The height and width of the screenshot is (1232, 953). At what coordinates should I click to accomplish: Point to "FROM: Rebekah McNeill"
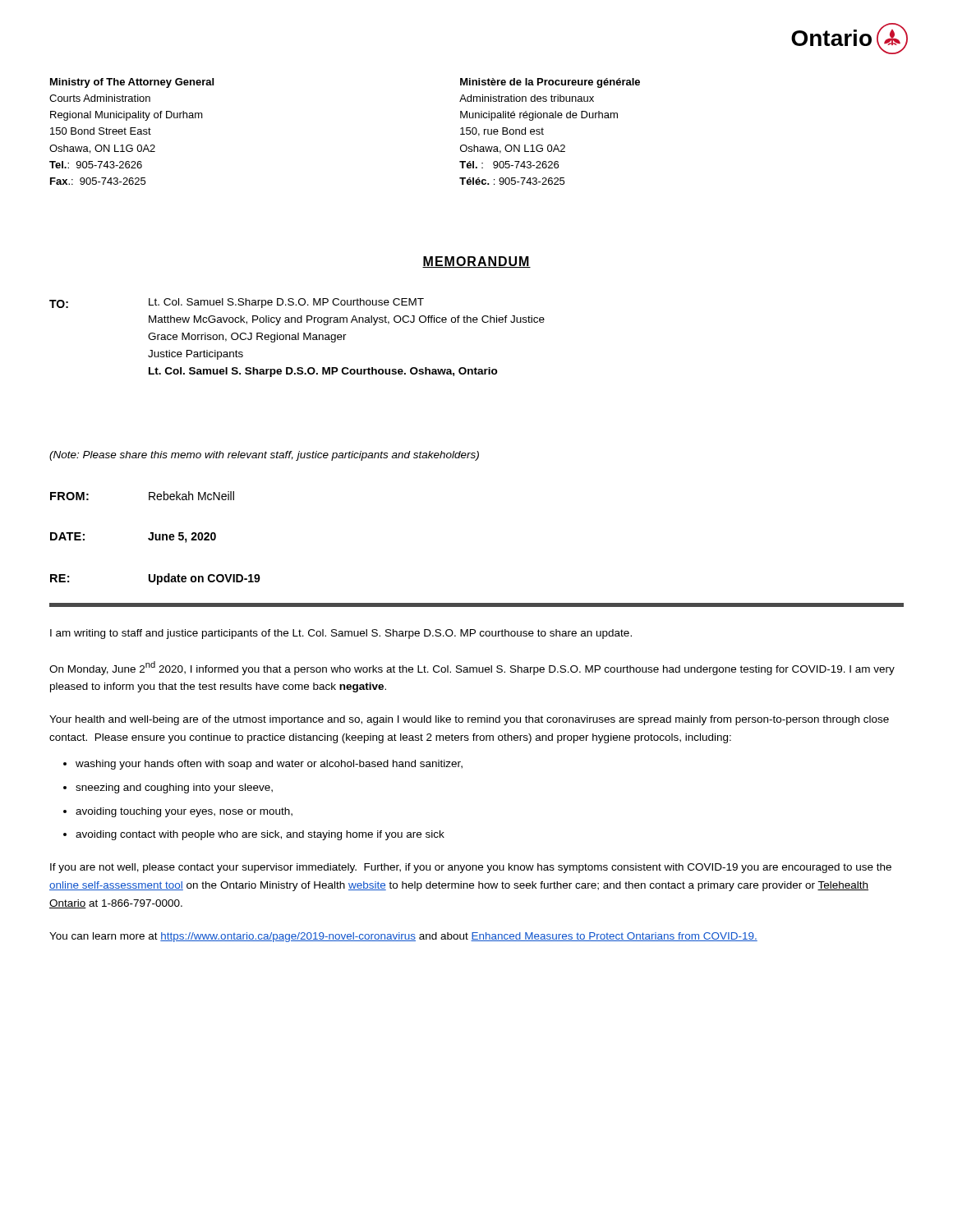(142, 496)
